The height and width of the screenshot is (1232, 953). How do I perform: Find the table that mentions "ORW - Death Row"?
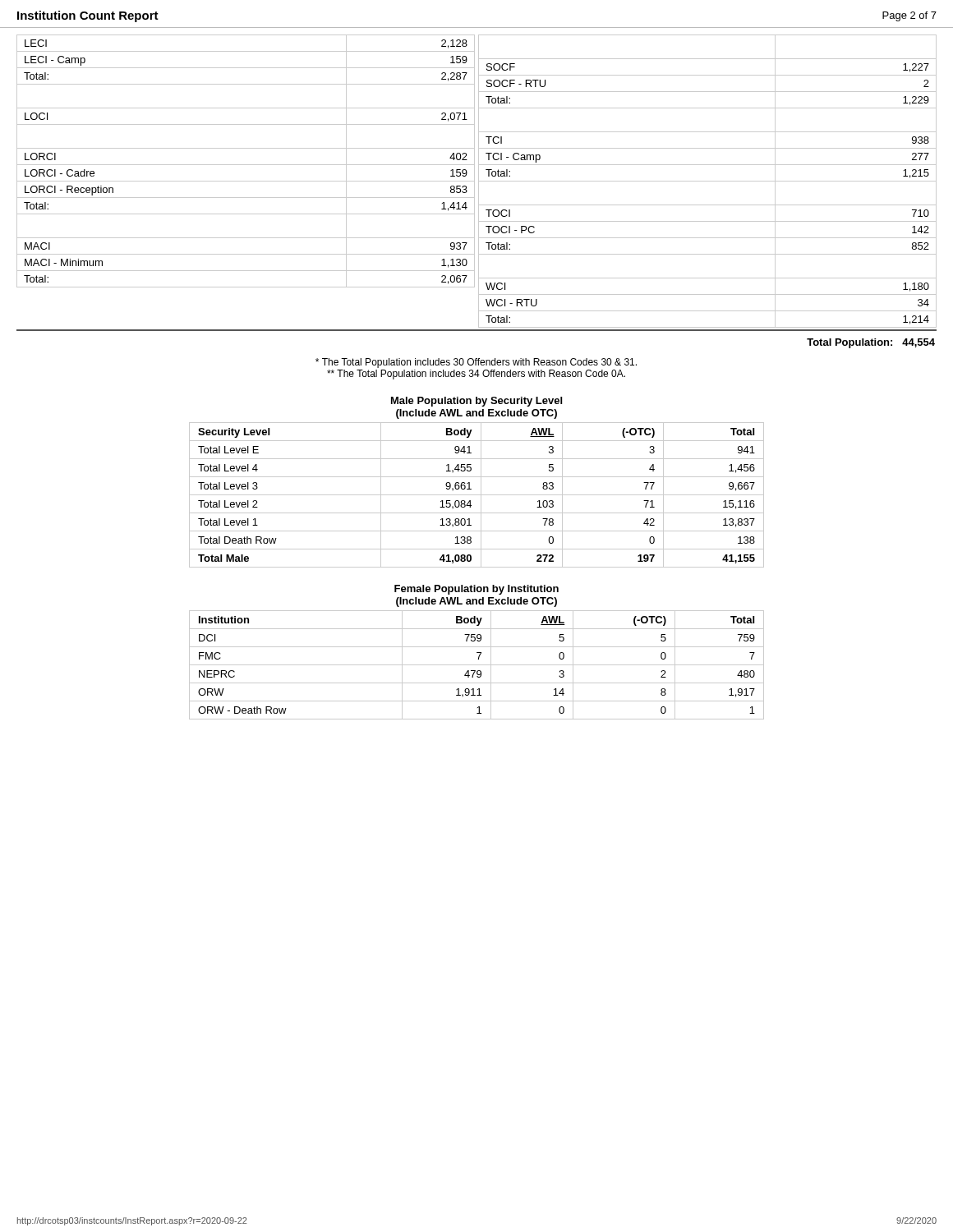coord(476,665)
